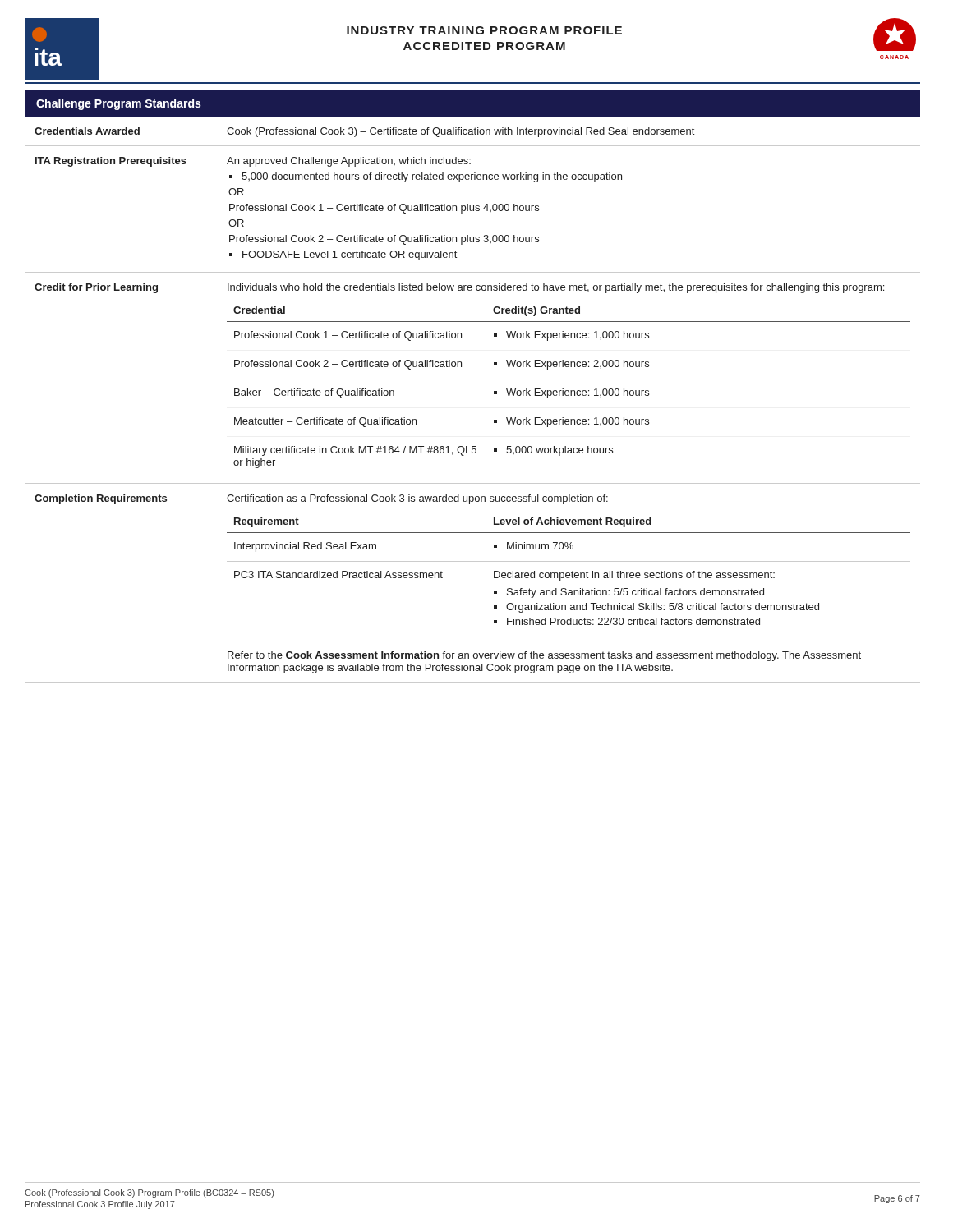This screenshot has height=1232, width=953.
Task: Navigate to the element starting "ITA Registration Prerequisites"
Action: click(110, 161)
